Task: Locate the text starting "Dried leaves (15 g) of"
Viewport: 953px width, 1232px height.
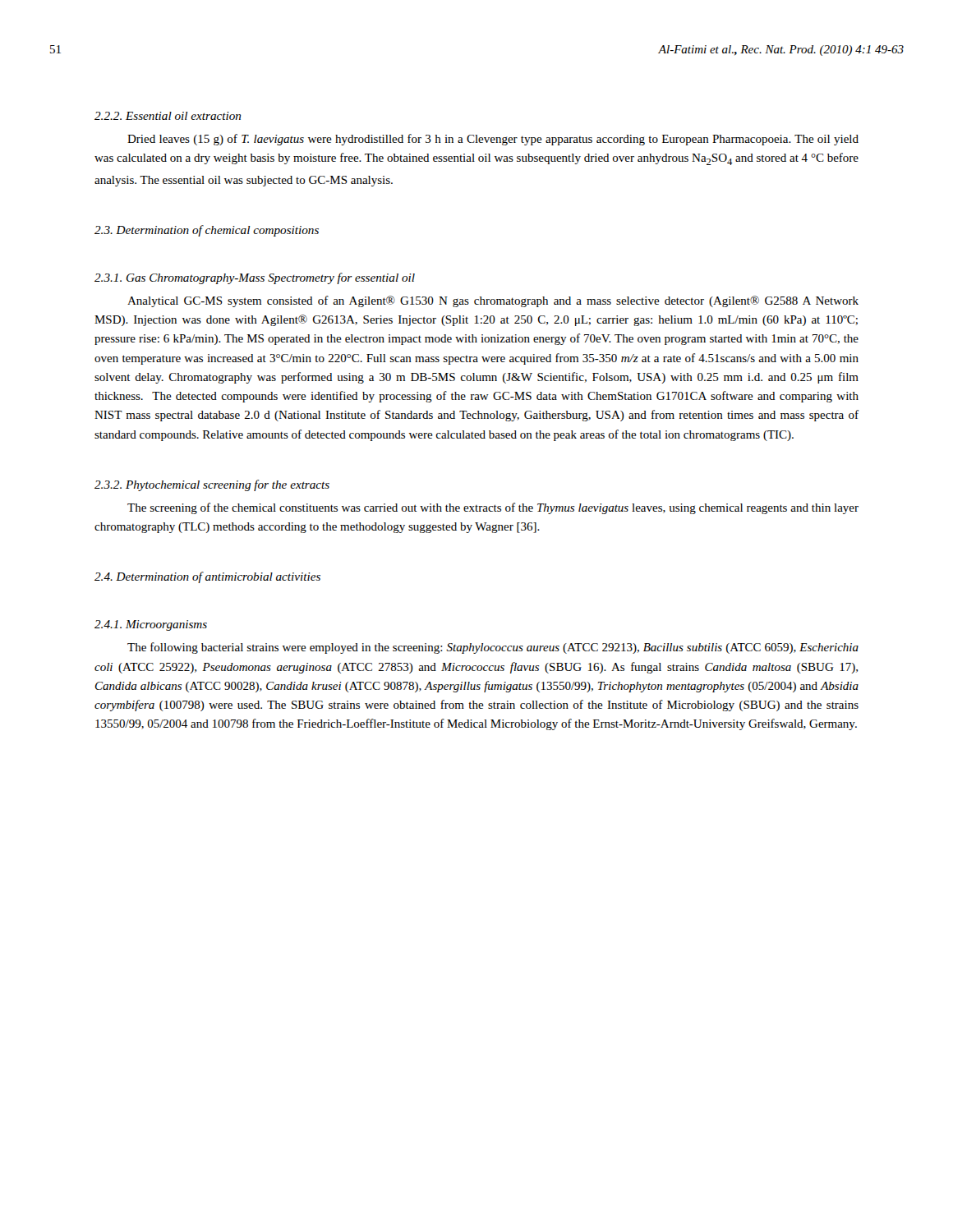Action: (476, 160)
